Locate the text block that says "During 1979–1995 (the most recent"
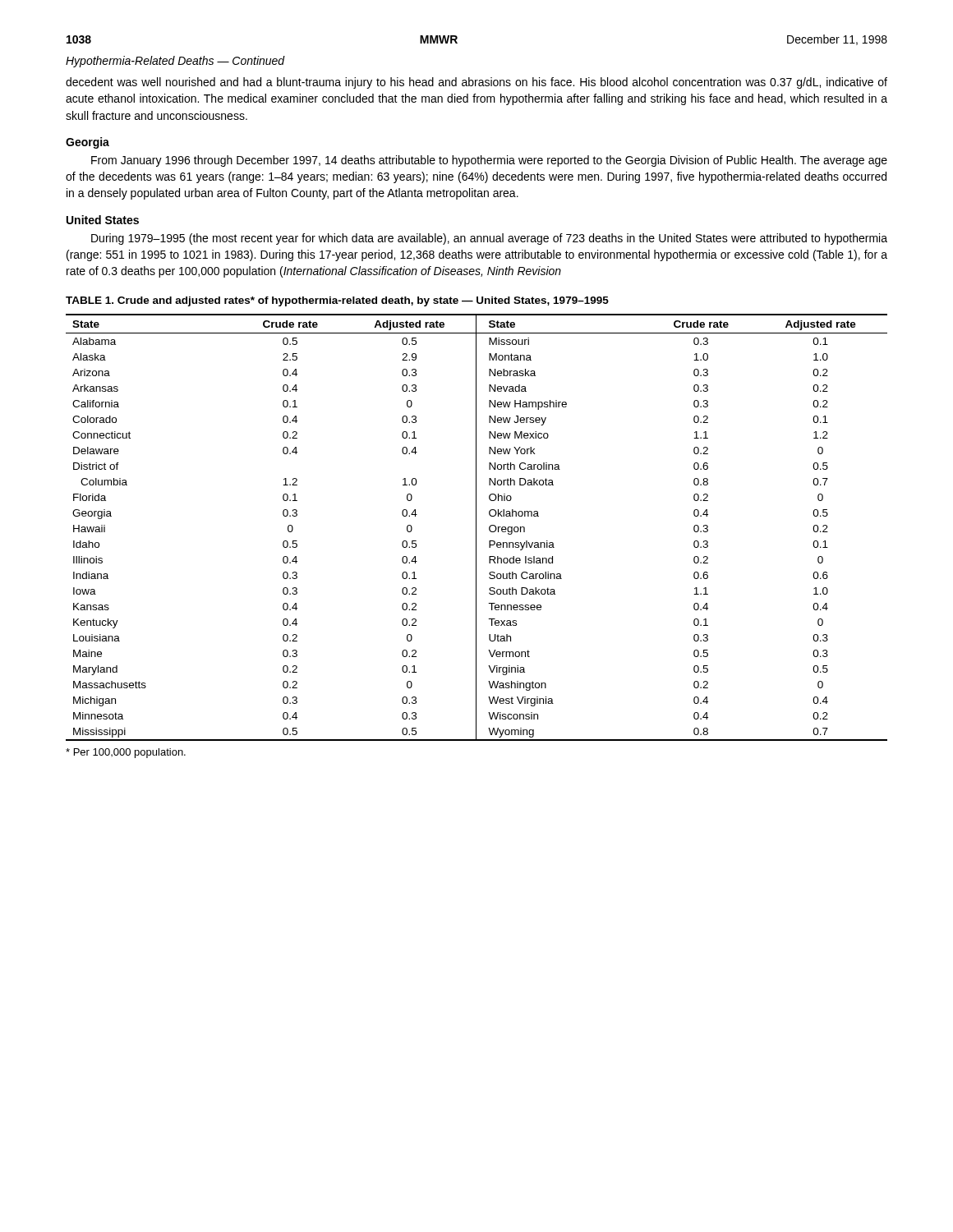The height and width of the screenshot is (1232, 953). click(x=476, y=255)
